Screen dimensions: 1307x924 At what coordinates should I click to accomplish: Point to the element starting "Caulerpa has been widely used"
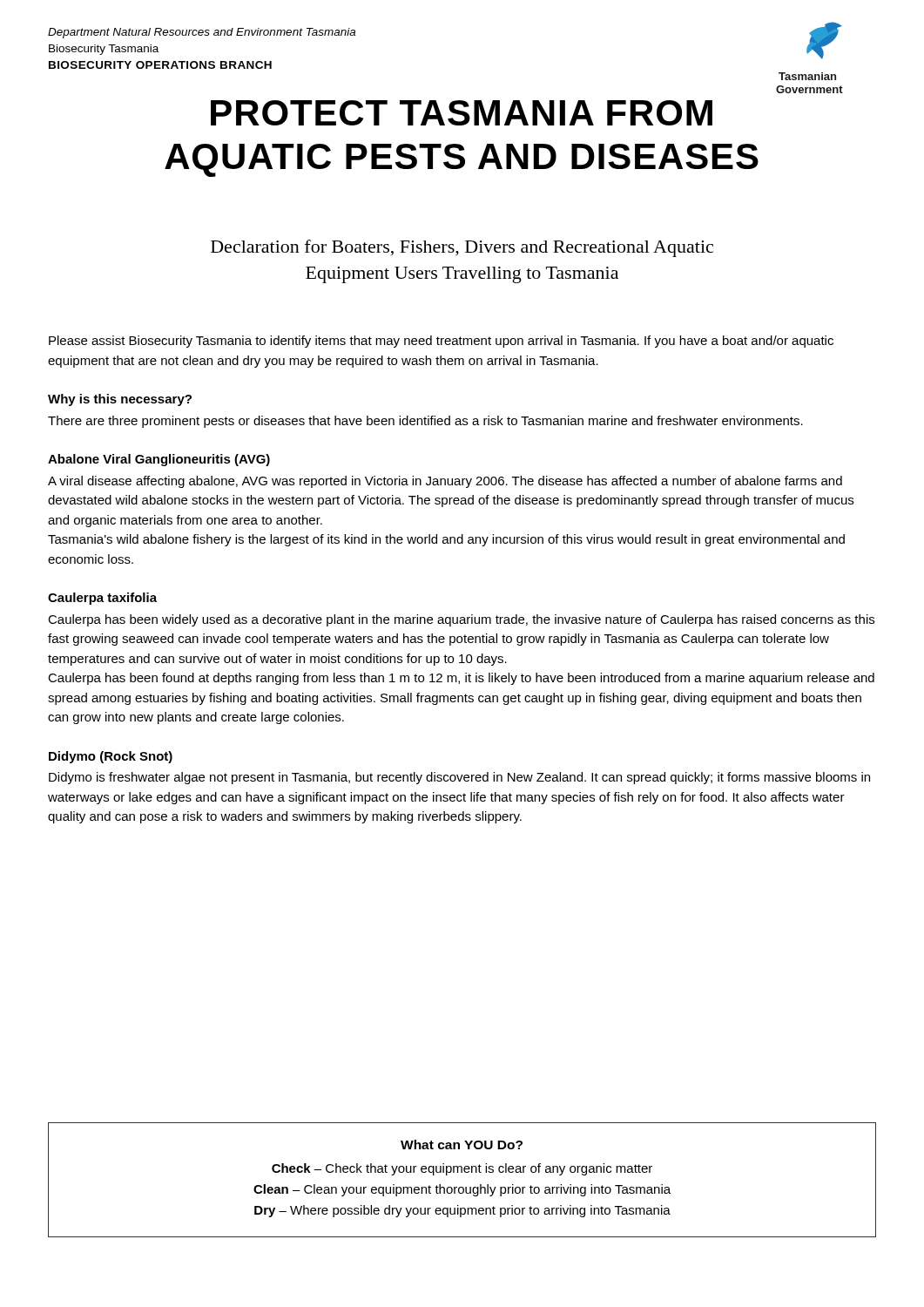point(462,668)
